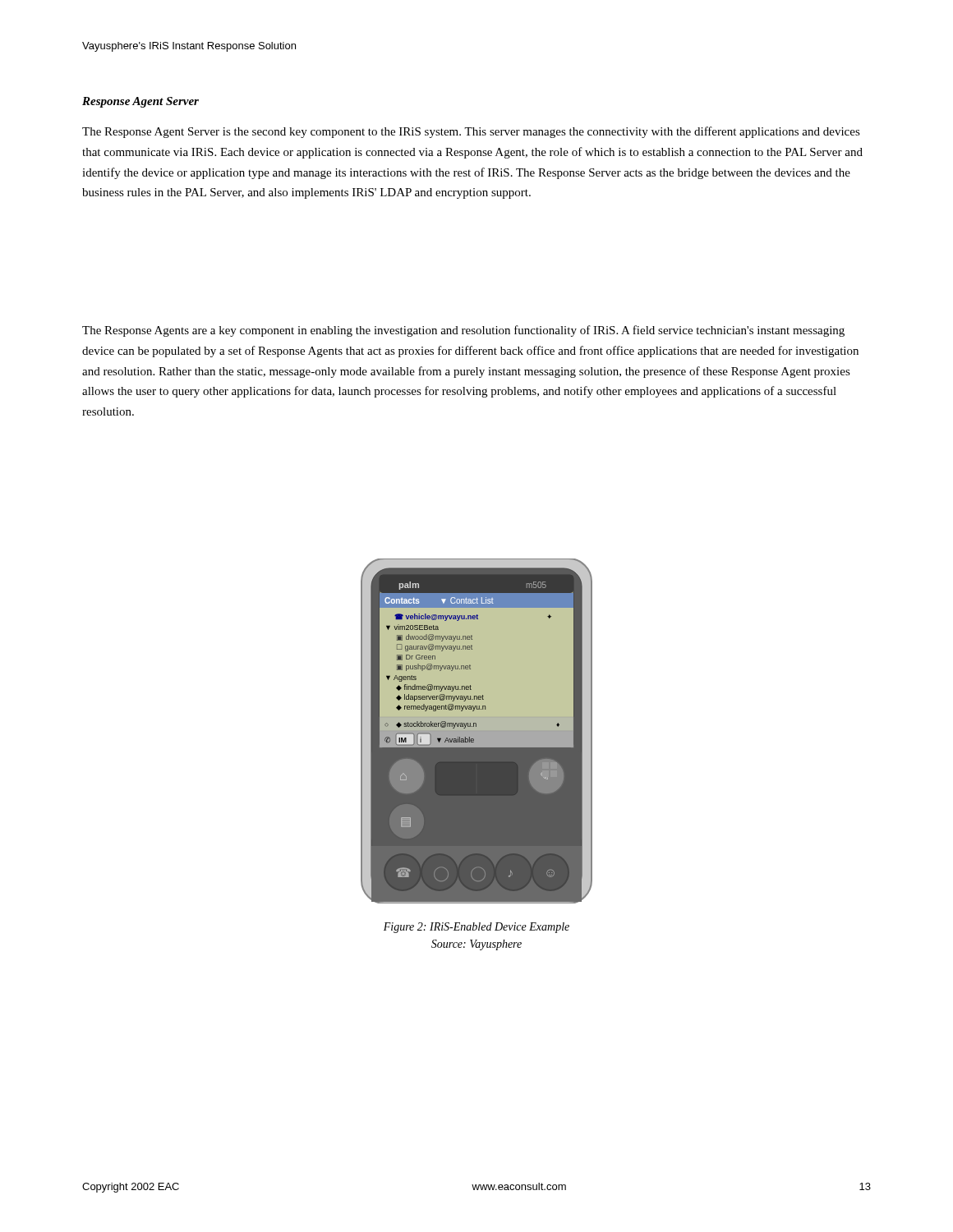The image size is (953, 1232).
Task: Find the caption that reads "Figure 2: IRiS-Enabled Device ExampleSource:"
Action: pyautogui.click(x=476, y=935)
